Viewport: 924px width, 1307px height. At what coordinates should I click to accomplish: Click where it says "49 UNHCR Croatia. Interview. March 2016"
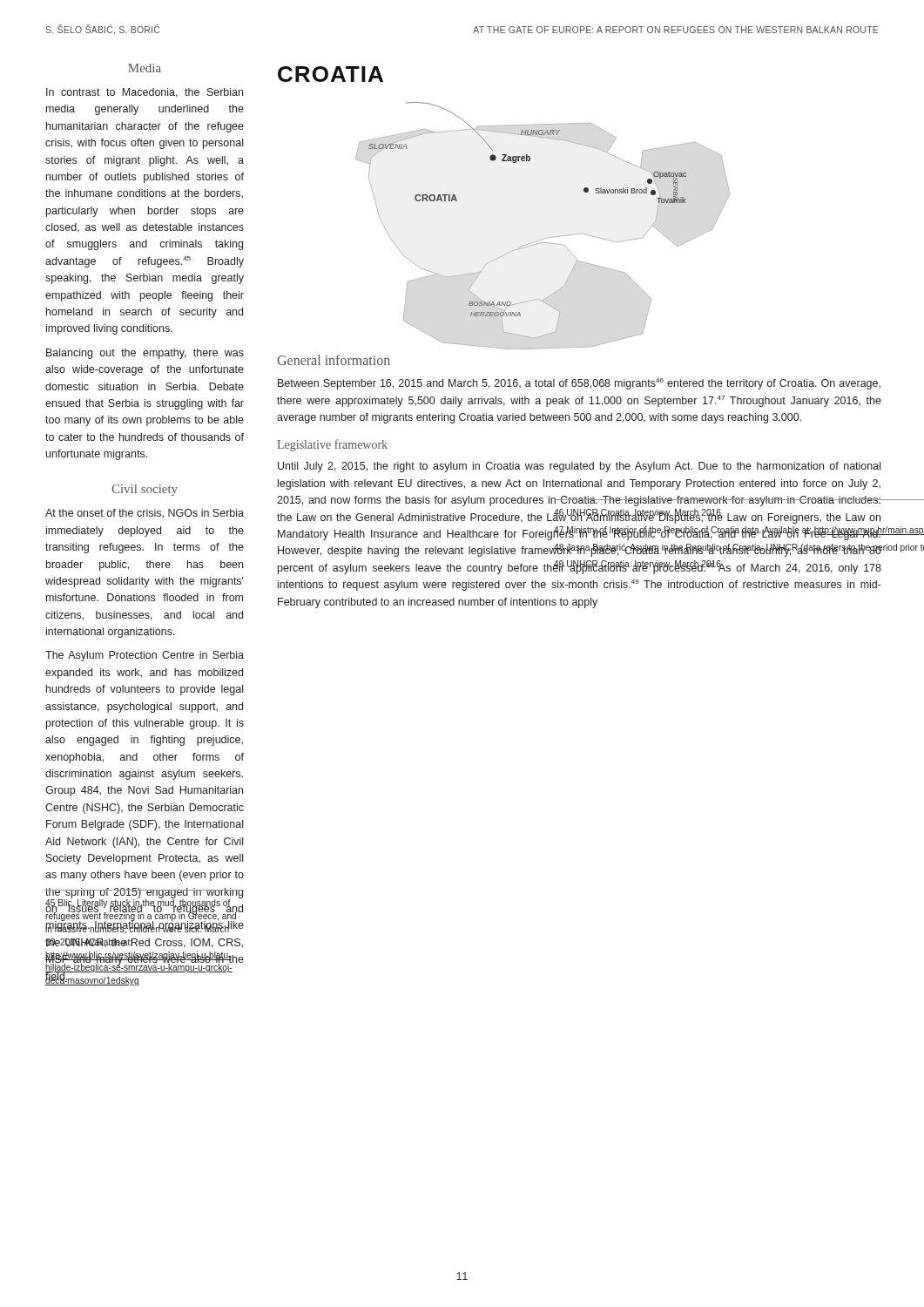click(x=637, y=564)
